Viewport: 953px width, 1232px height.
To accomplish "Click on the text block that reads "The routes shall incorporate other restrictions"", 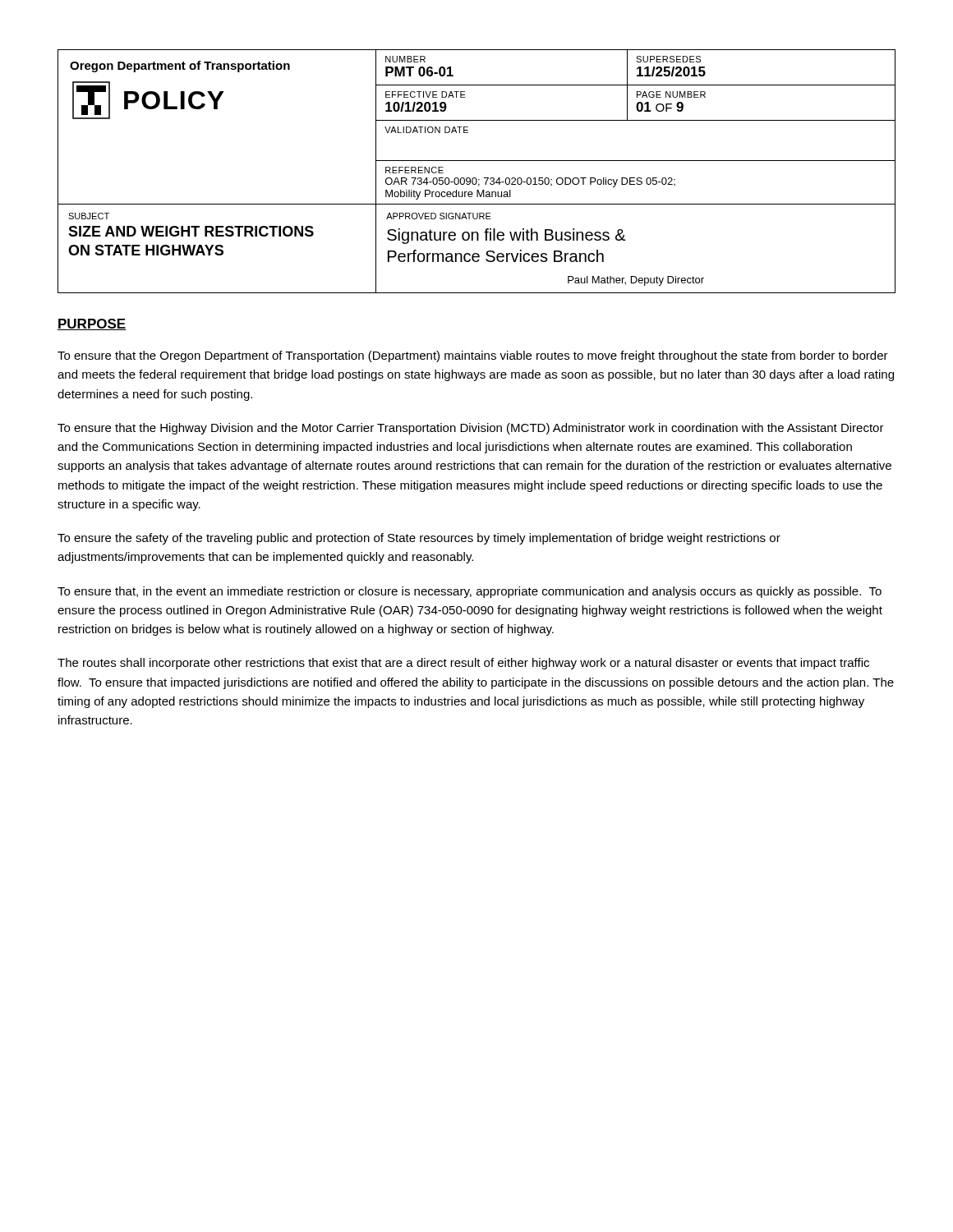I will coord(476,691).
